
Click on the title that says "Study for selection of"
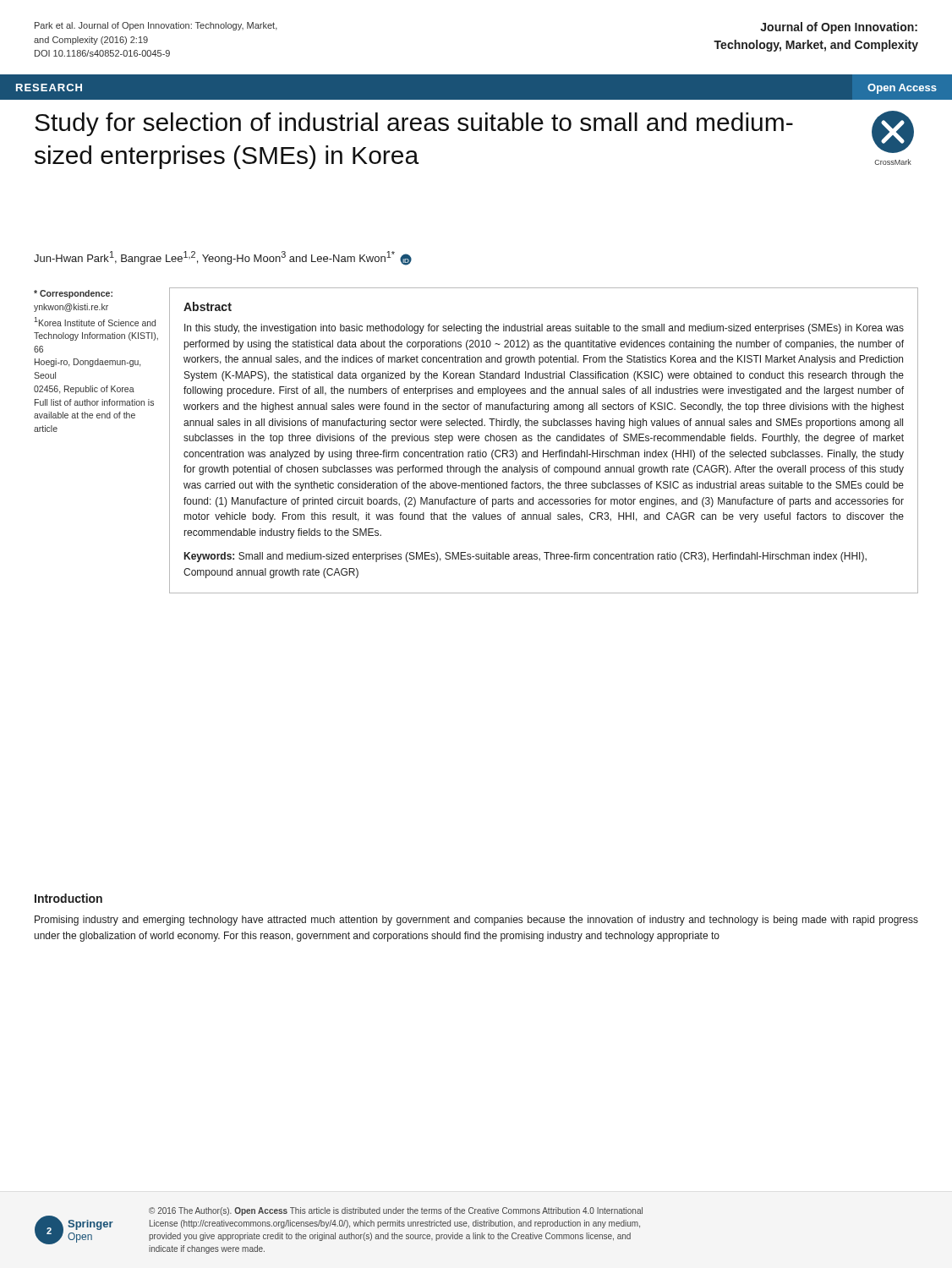[x=414, y=139]
